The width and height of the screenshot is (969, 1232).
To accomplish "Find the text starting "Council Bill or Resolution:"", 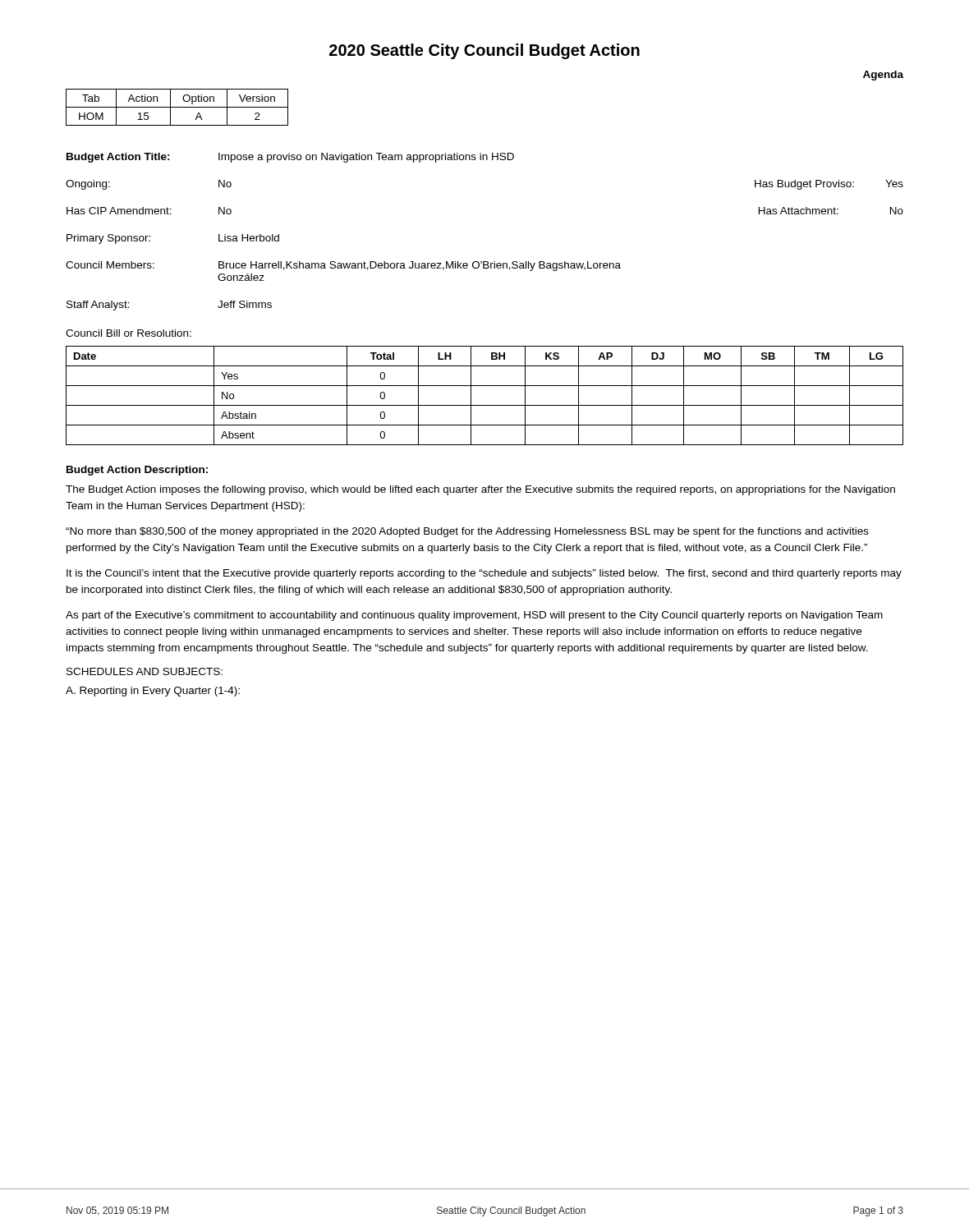I will click(x=129, y=333).
